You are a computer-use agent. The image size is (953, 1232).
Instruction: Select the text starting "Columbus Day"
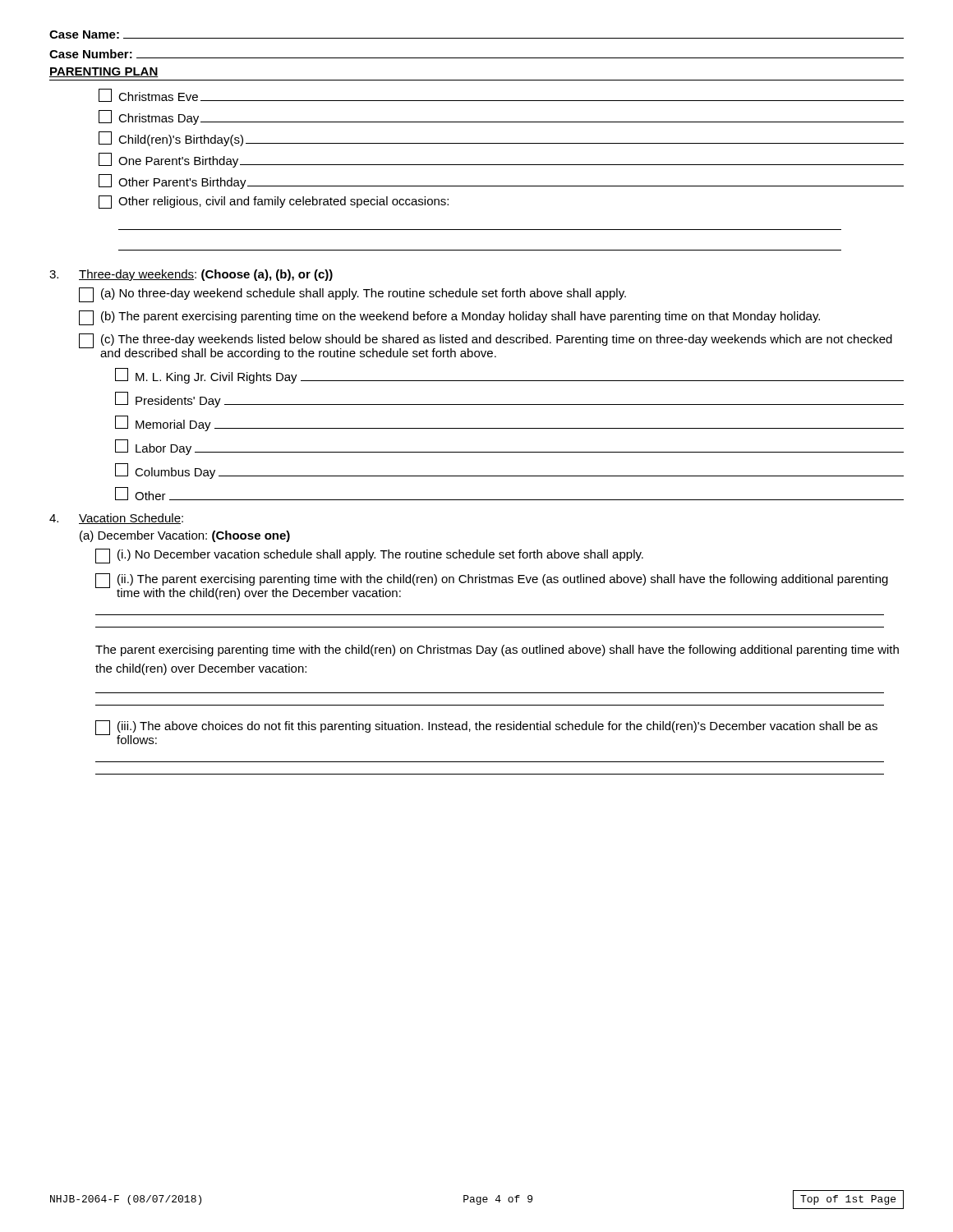(509, 471)
